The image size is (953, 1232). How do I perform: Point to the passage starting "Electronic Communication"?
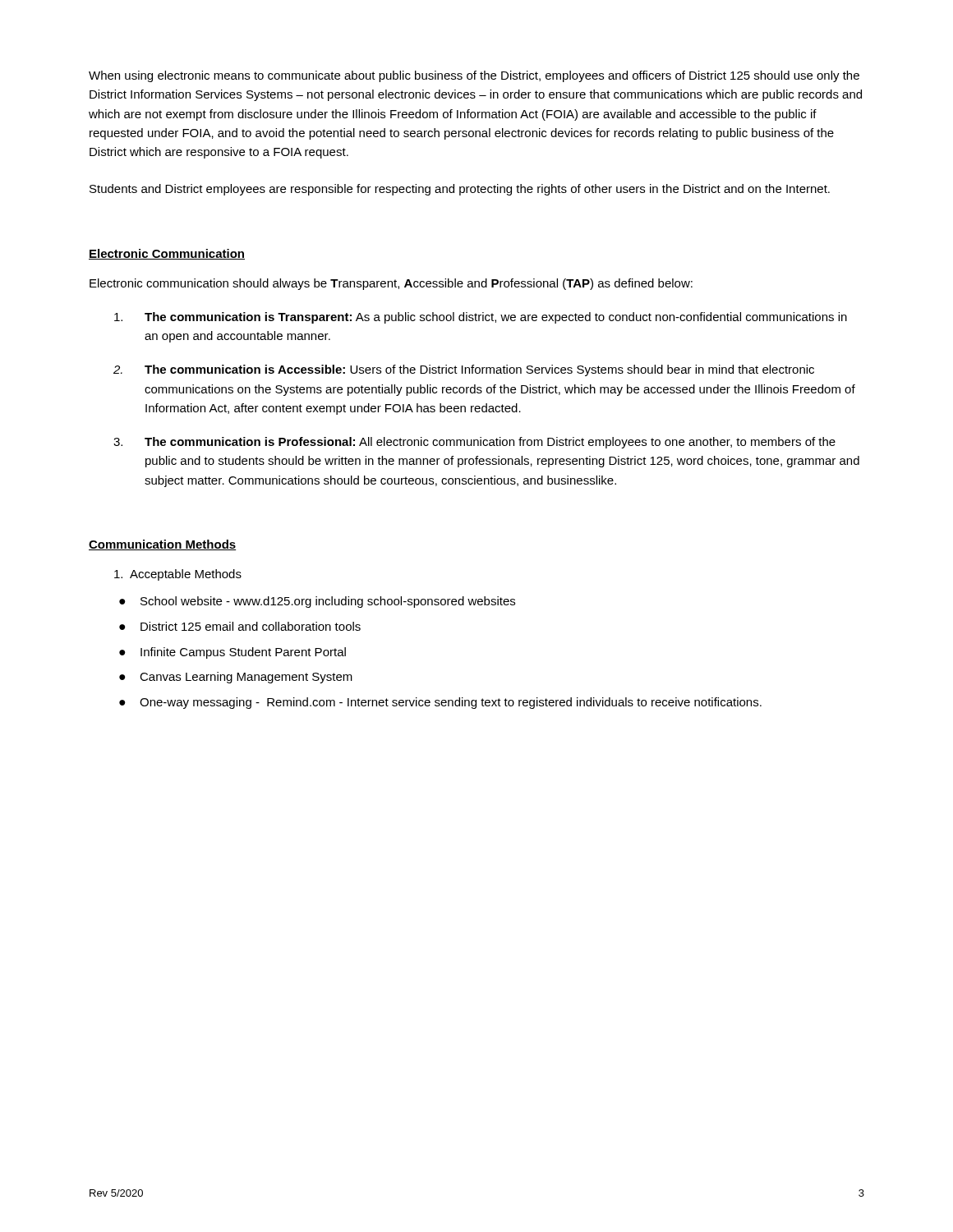click(x=167, y=253)
